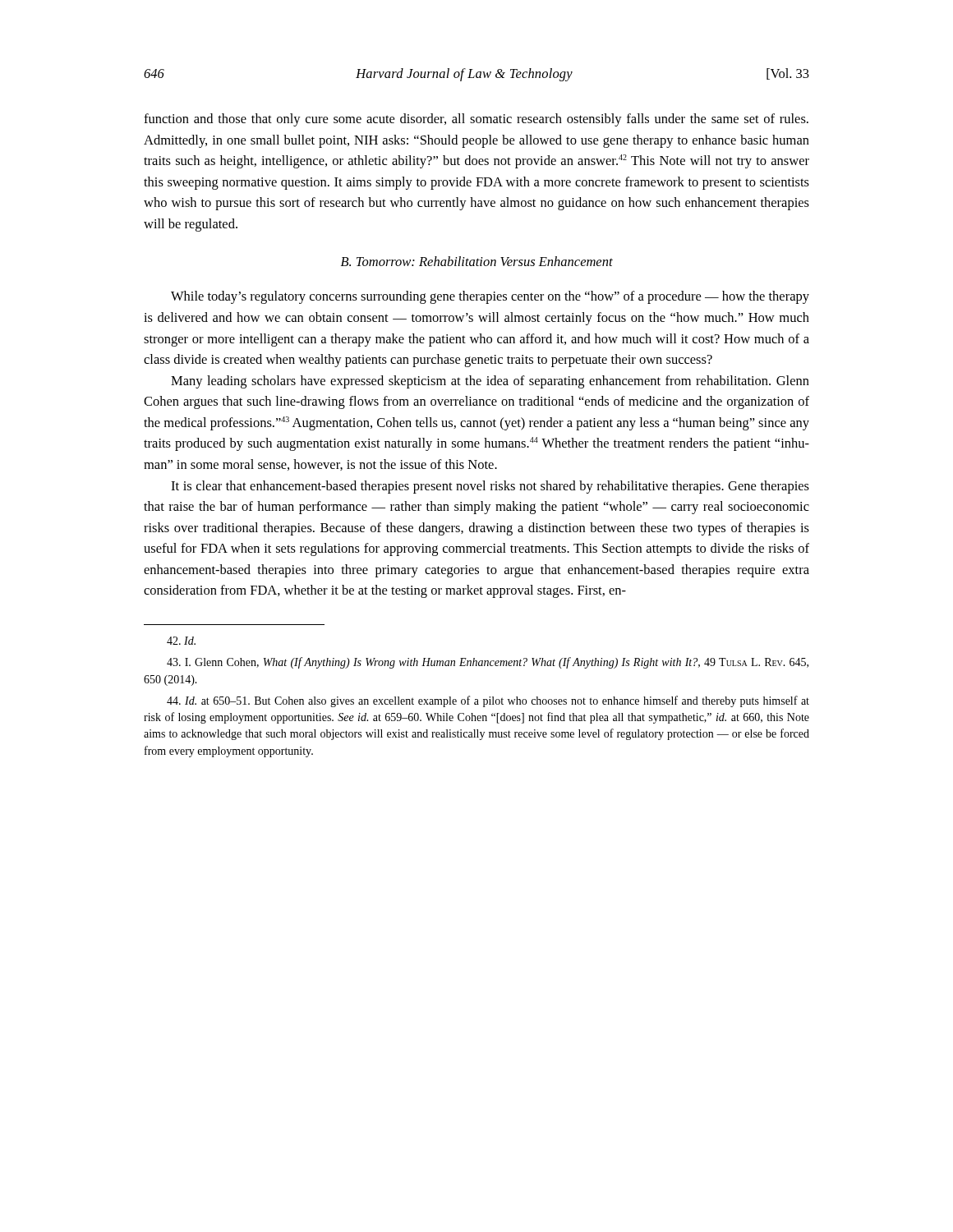Viewport: 953px width, 1232px height.
Task: Select the text block that reads "While today’s regulatory concerns"
Action: [476, 328]
